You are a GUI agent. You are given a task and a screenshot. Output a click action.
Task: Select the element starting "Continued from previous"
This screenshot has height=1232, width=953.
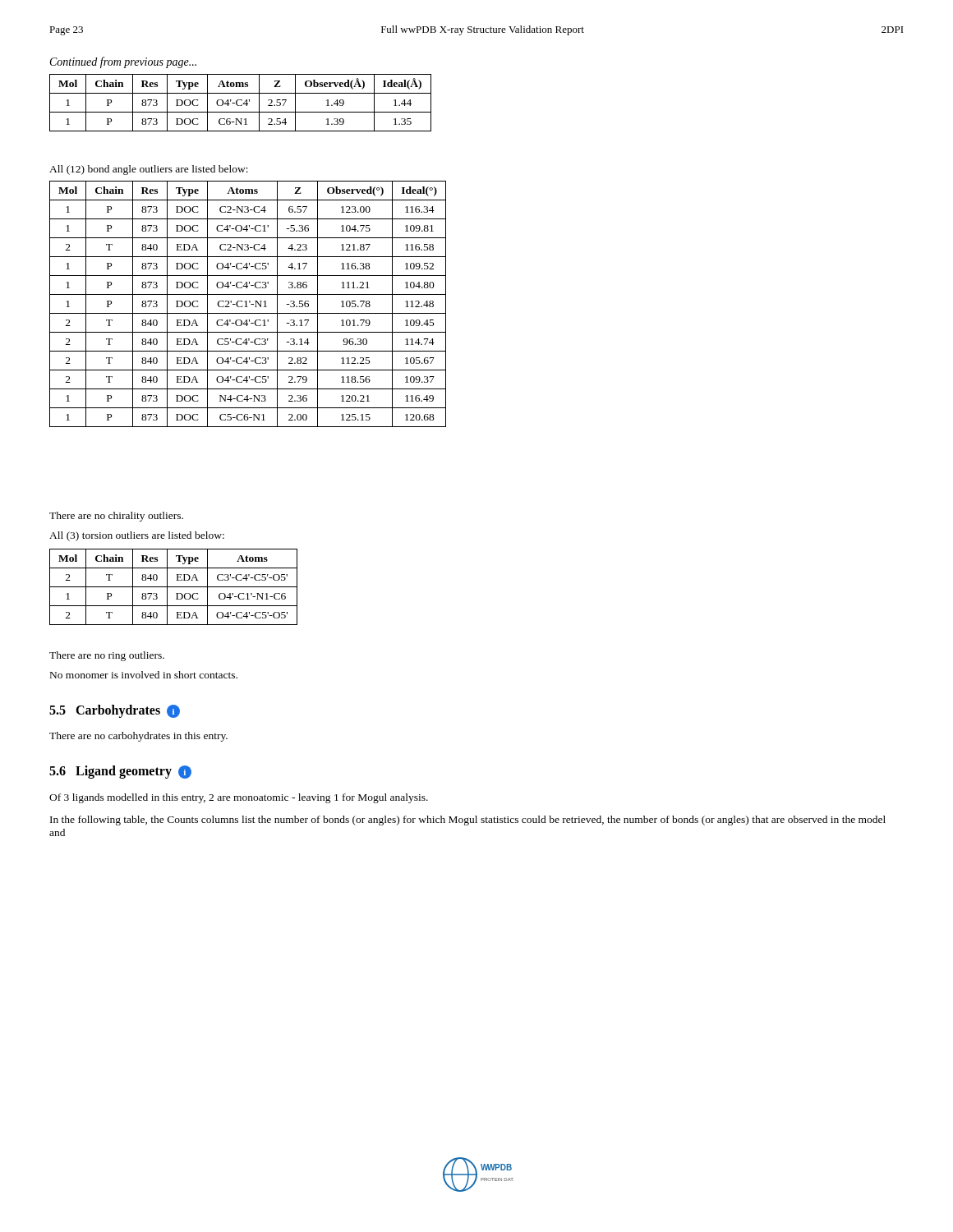tap(123, 62)
